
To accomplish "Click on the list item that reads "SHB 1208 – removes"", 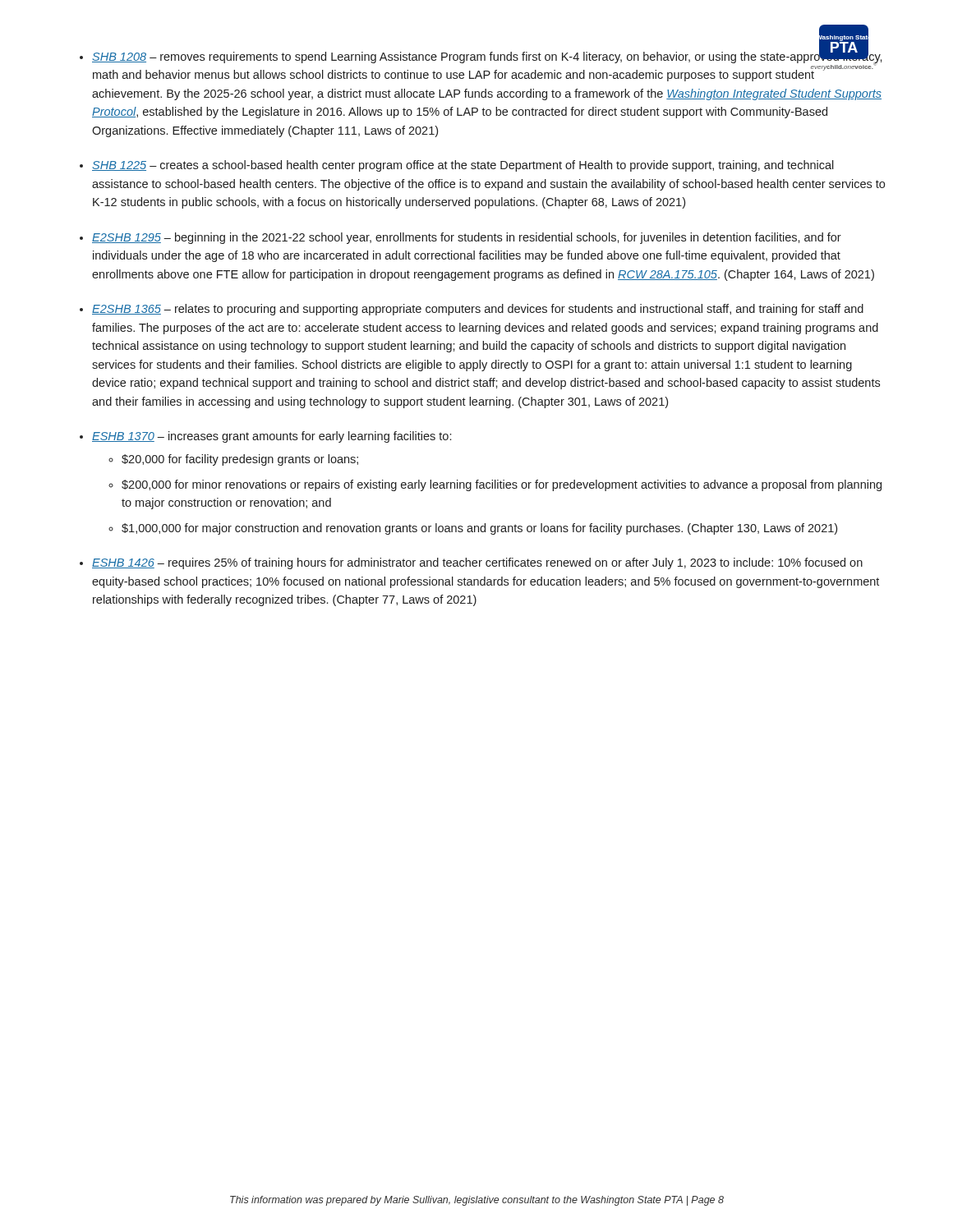I will click(487, 94).
